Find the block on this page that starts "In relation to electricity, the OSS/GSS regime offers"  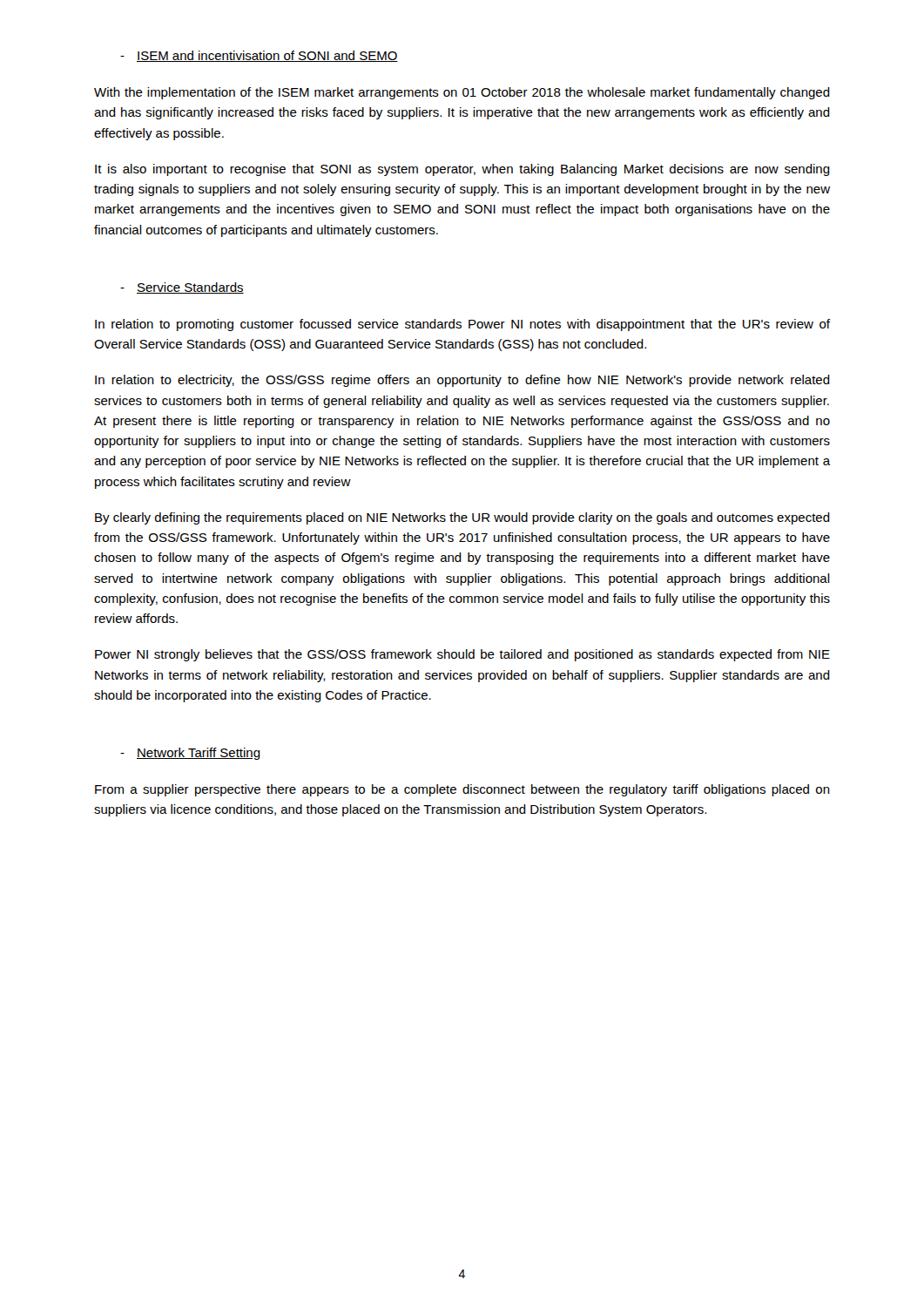point(462,430)
